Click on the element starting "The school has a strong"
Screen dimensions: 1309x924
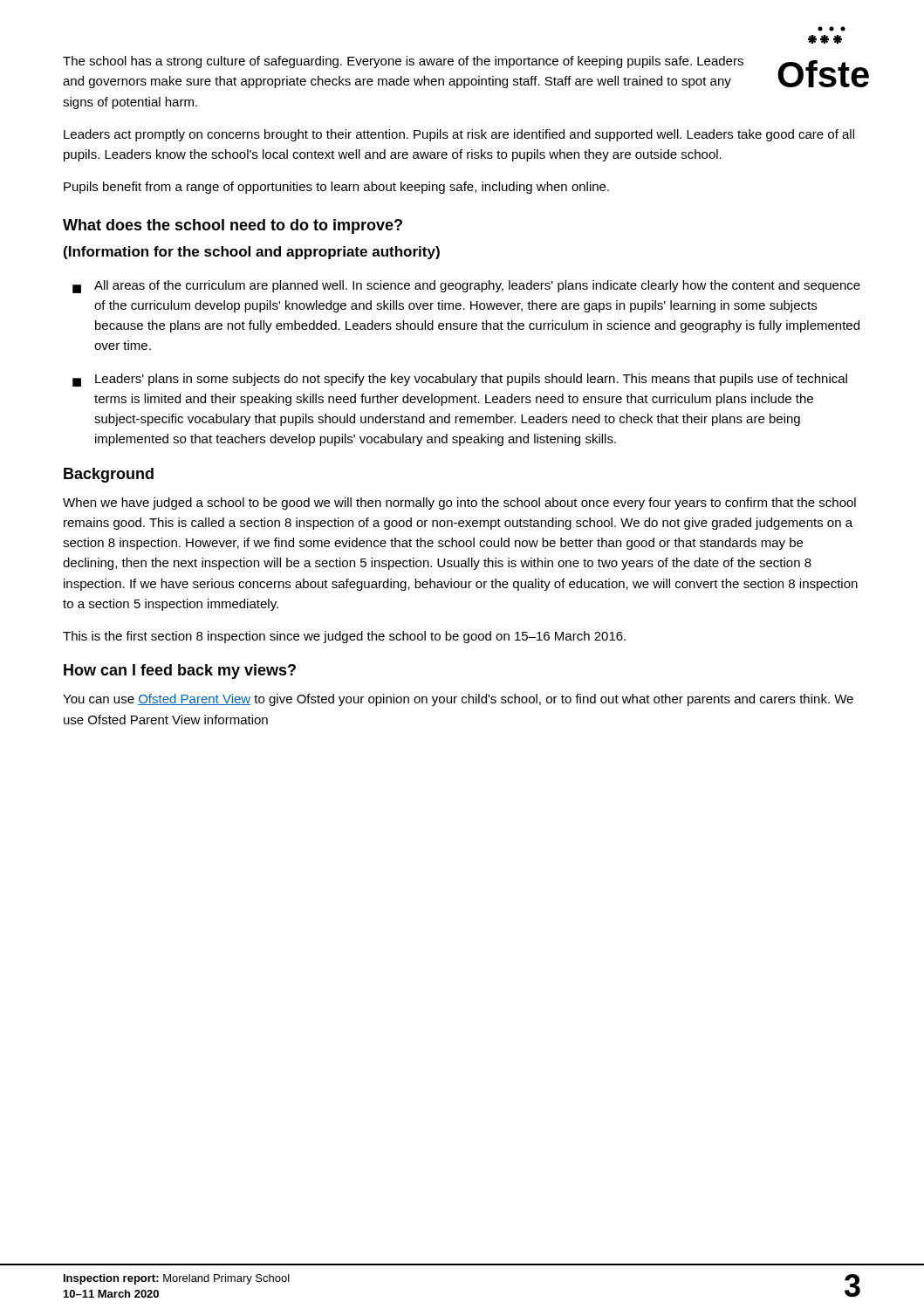[403, 81]
